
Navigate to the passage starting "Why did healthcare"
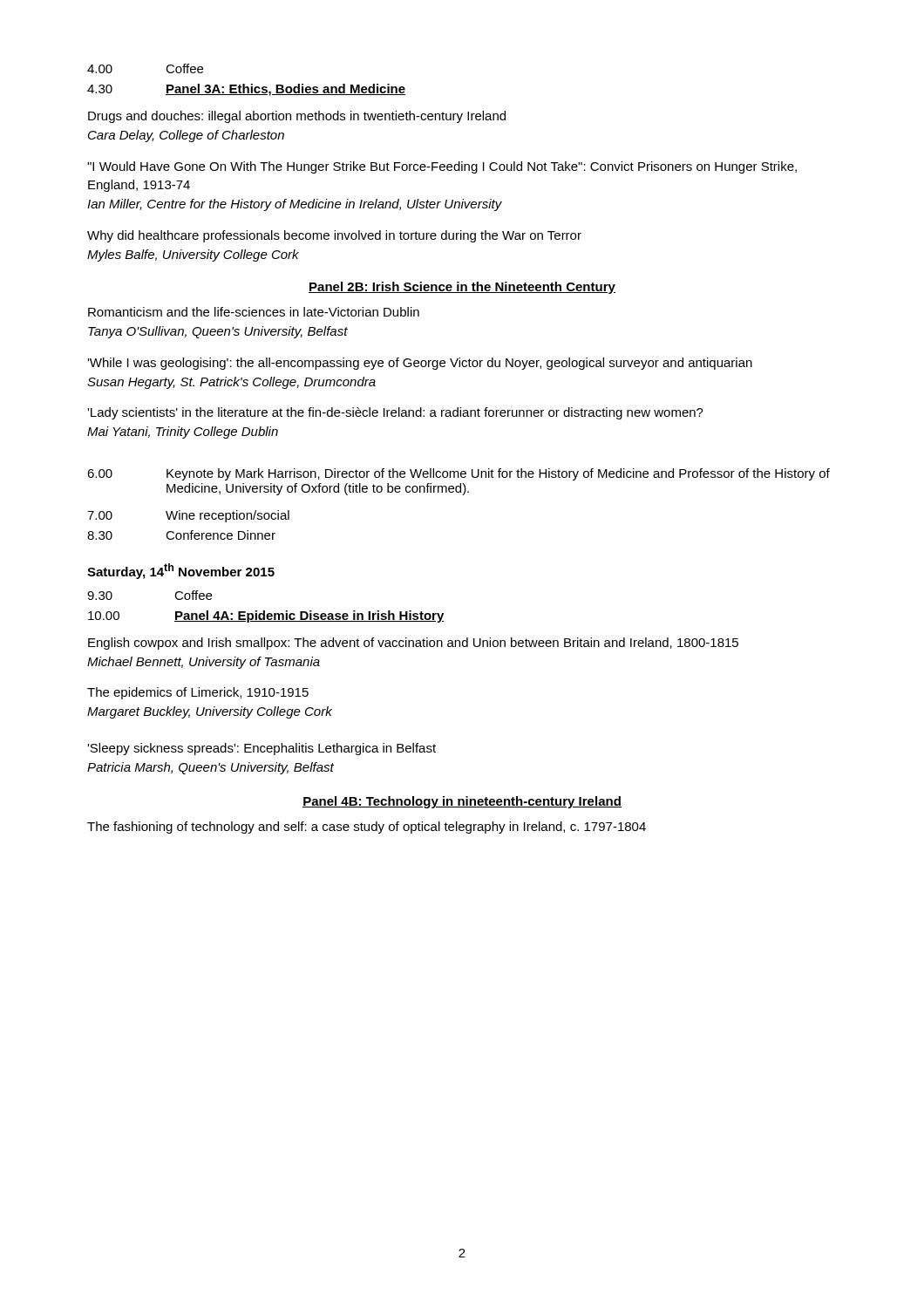click(462, 245)
